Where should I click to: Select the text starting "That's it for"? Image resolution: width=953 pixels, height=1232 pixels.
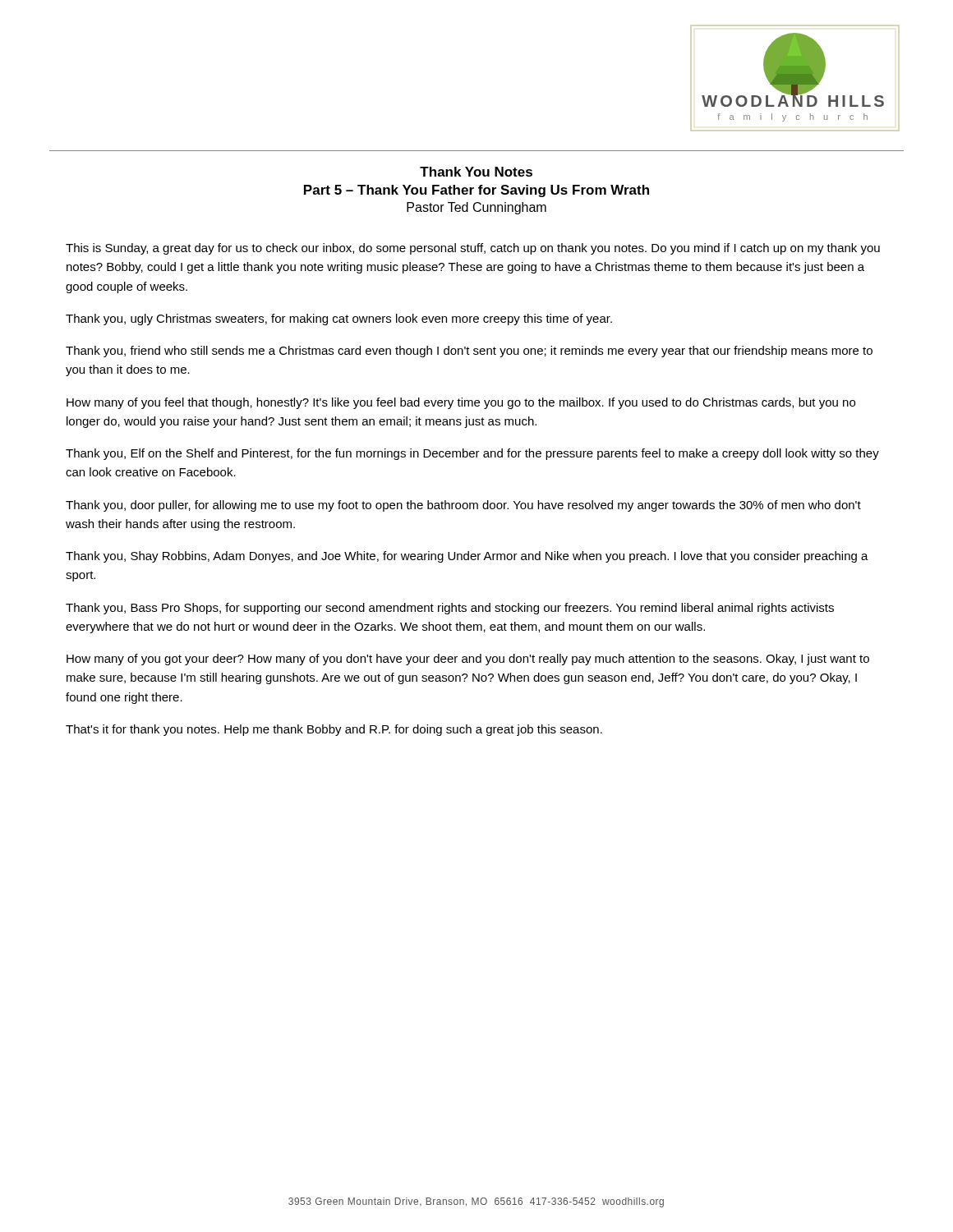click(334, 729)
